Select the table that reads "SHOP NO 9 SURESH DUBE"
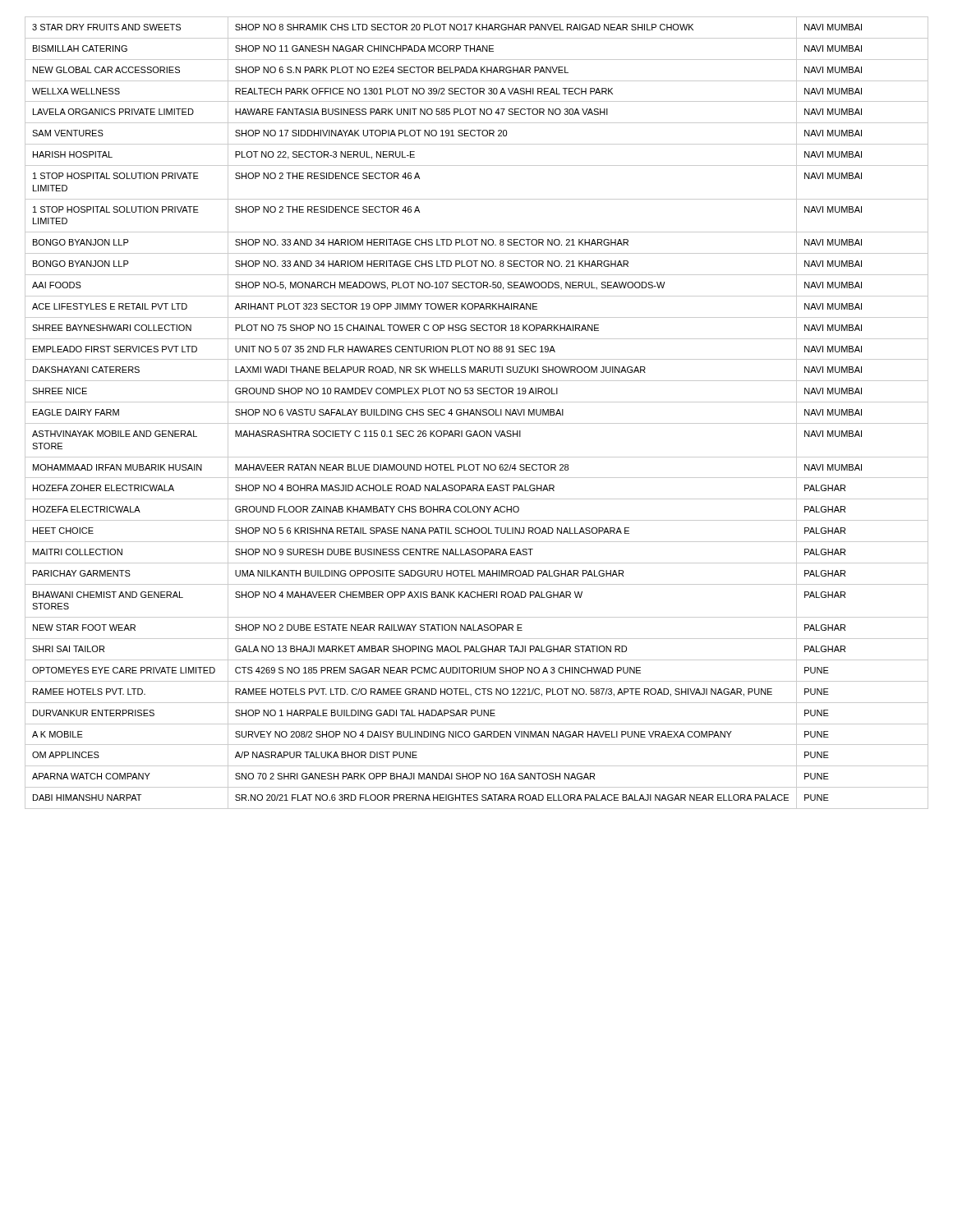The image size is (953, 1232). tap(476, 413)
